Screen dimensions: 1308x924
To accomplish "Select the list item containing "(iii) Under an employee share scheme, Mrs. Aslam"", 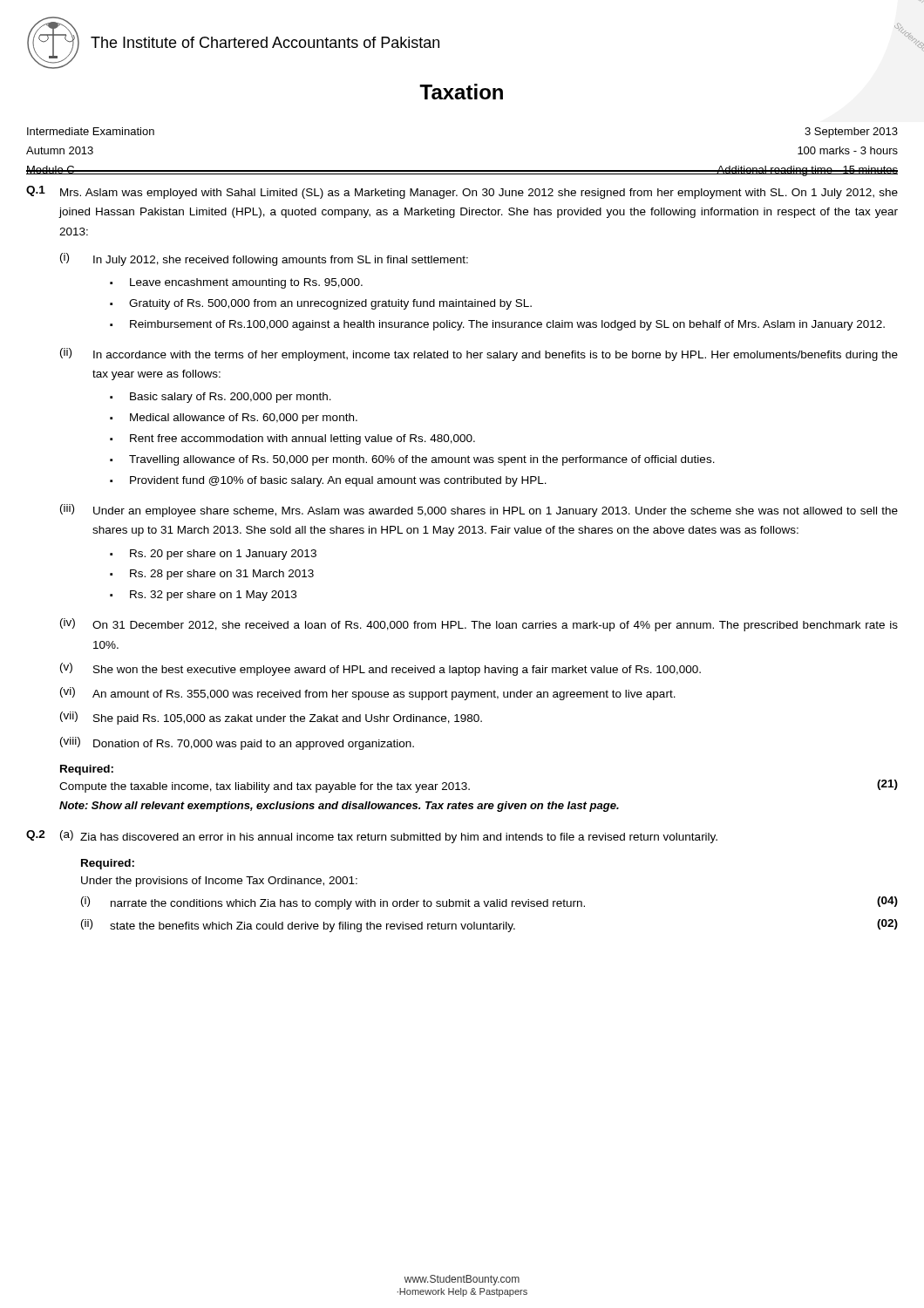I will (479, 511).
